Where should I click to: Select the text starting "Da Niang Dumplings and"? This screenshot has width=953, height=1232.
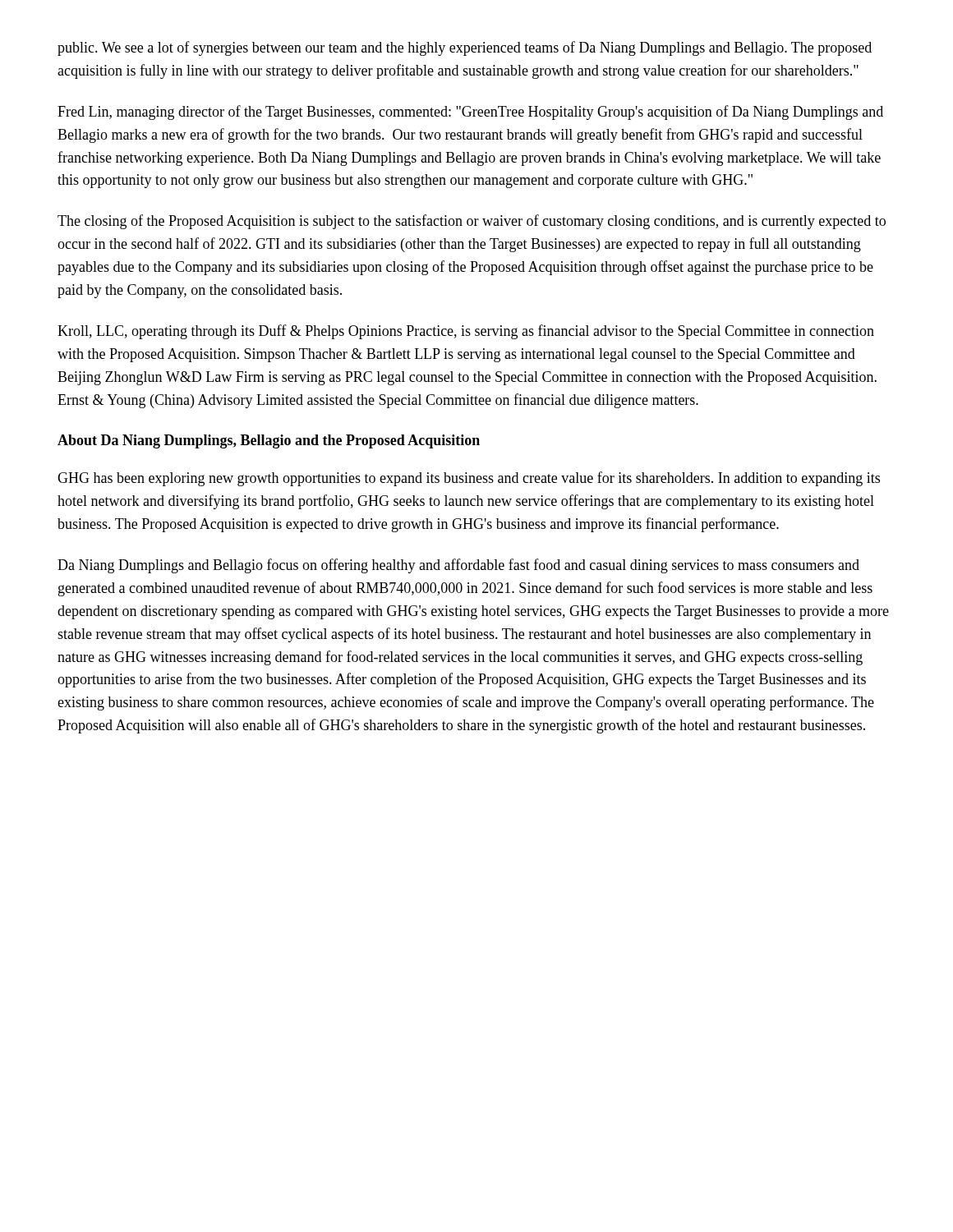click(x=473, y=645)
